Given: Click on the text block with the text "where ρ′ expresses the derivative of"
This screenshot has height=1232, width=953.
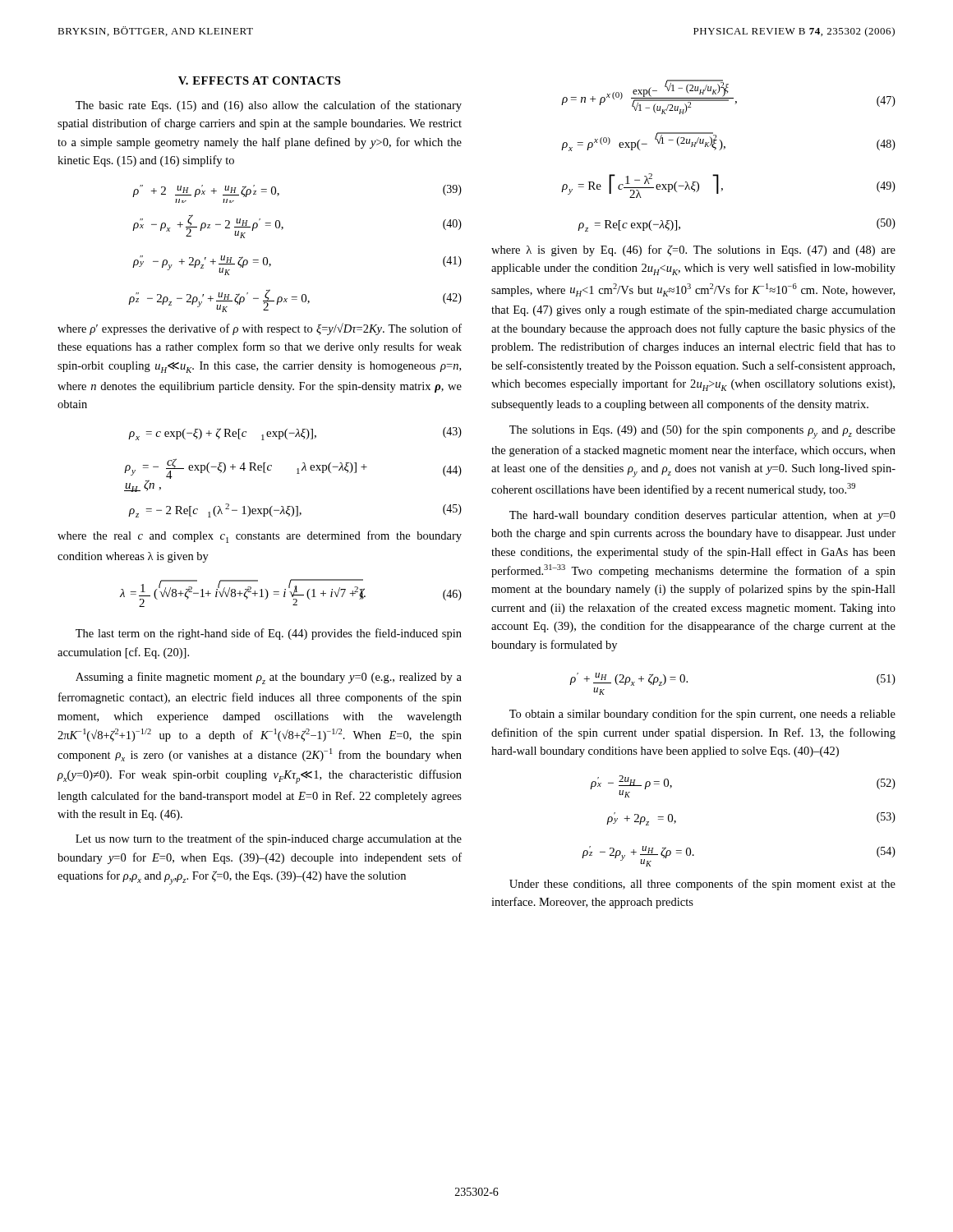Looking at the screenshot, I should [x=260, y=367].
